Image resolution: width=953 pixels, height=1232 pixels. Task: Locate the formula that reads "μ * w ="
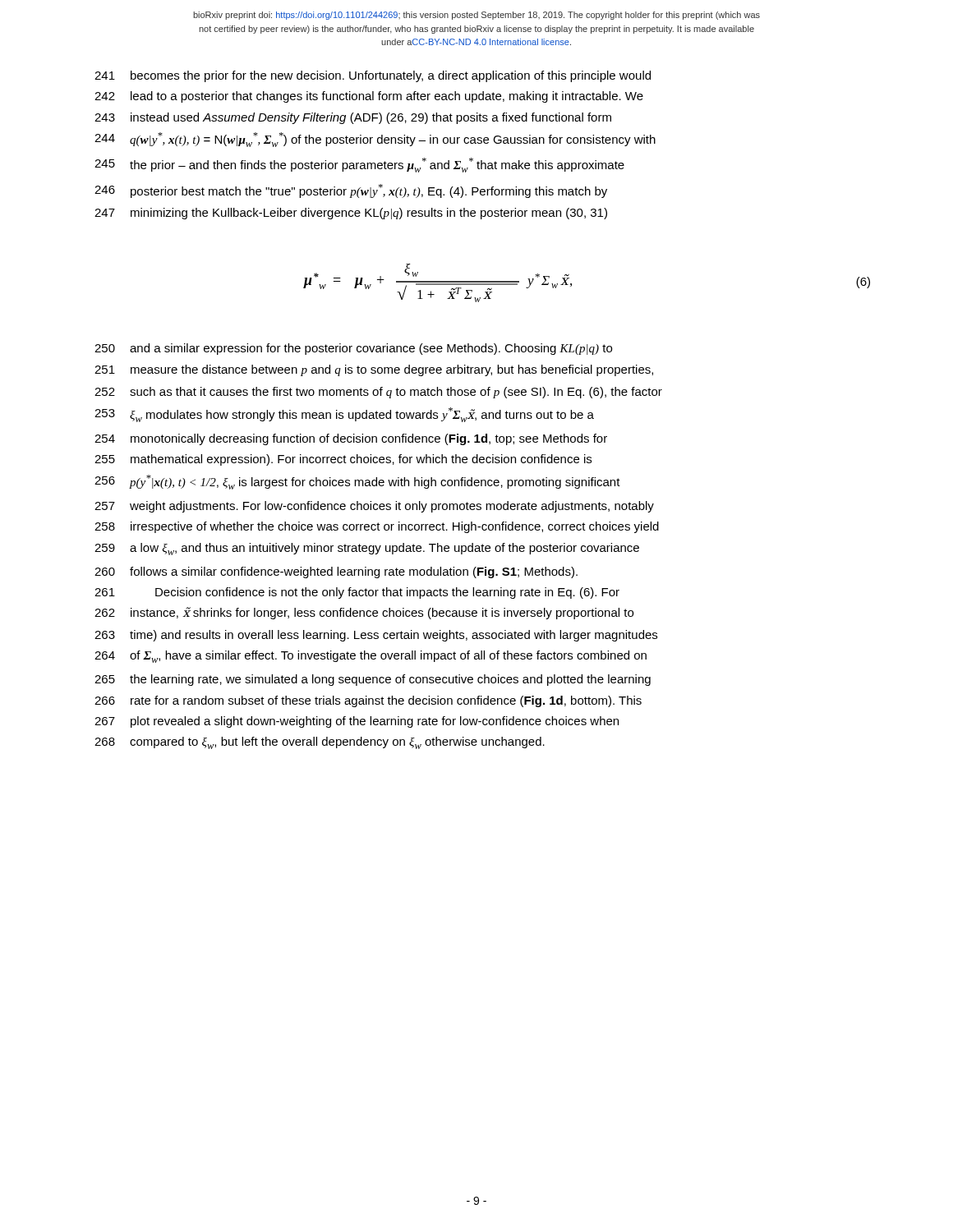[x=587, y=281]
